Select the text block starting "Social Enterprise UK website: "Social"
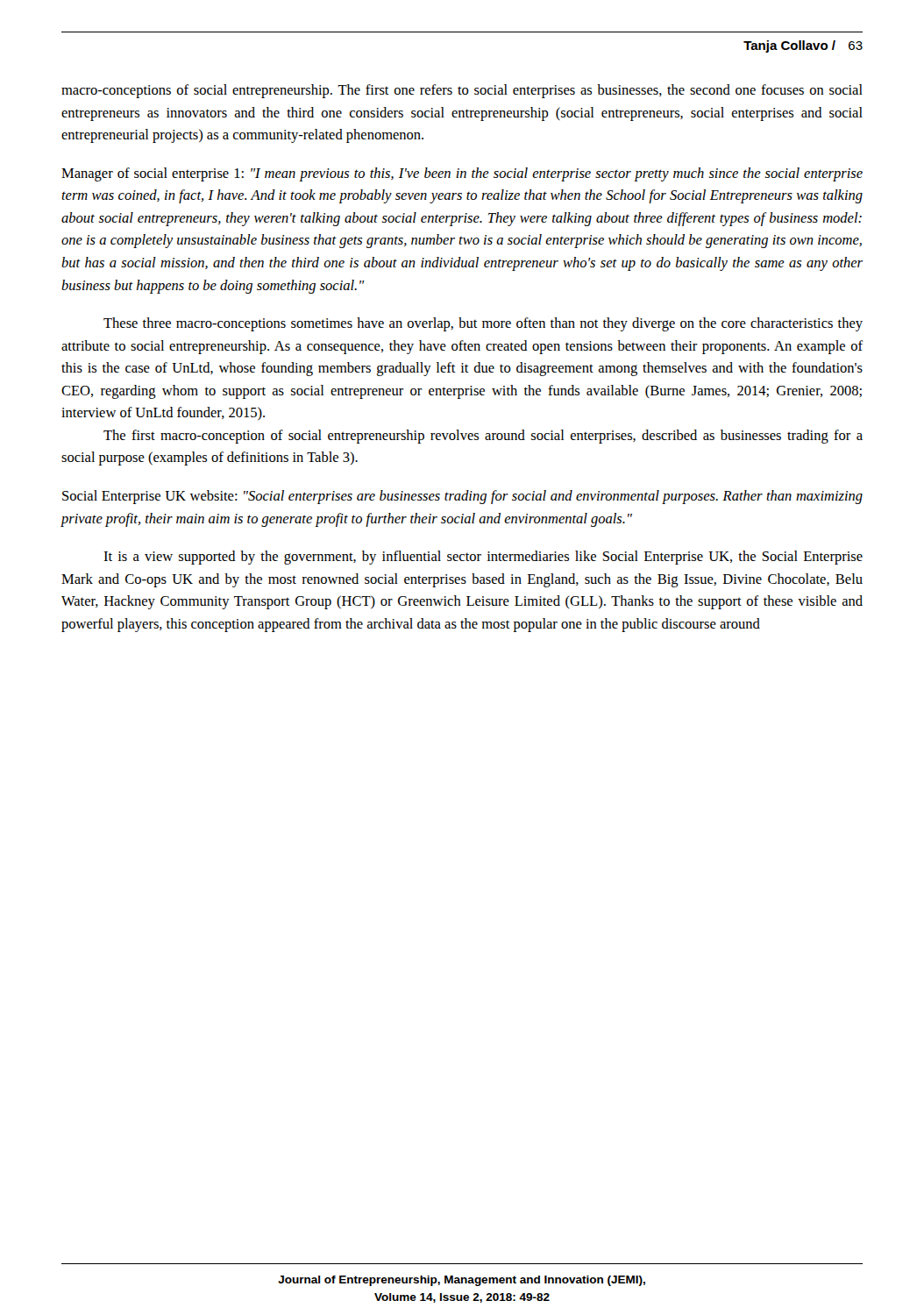The height and width of the screenshot is (1315, 924). 462,507
